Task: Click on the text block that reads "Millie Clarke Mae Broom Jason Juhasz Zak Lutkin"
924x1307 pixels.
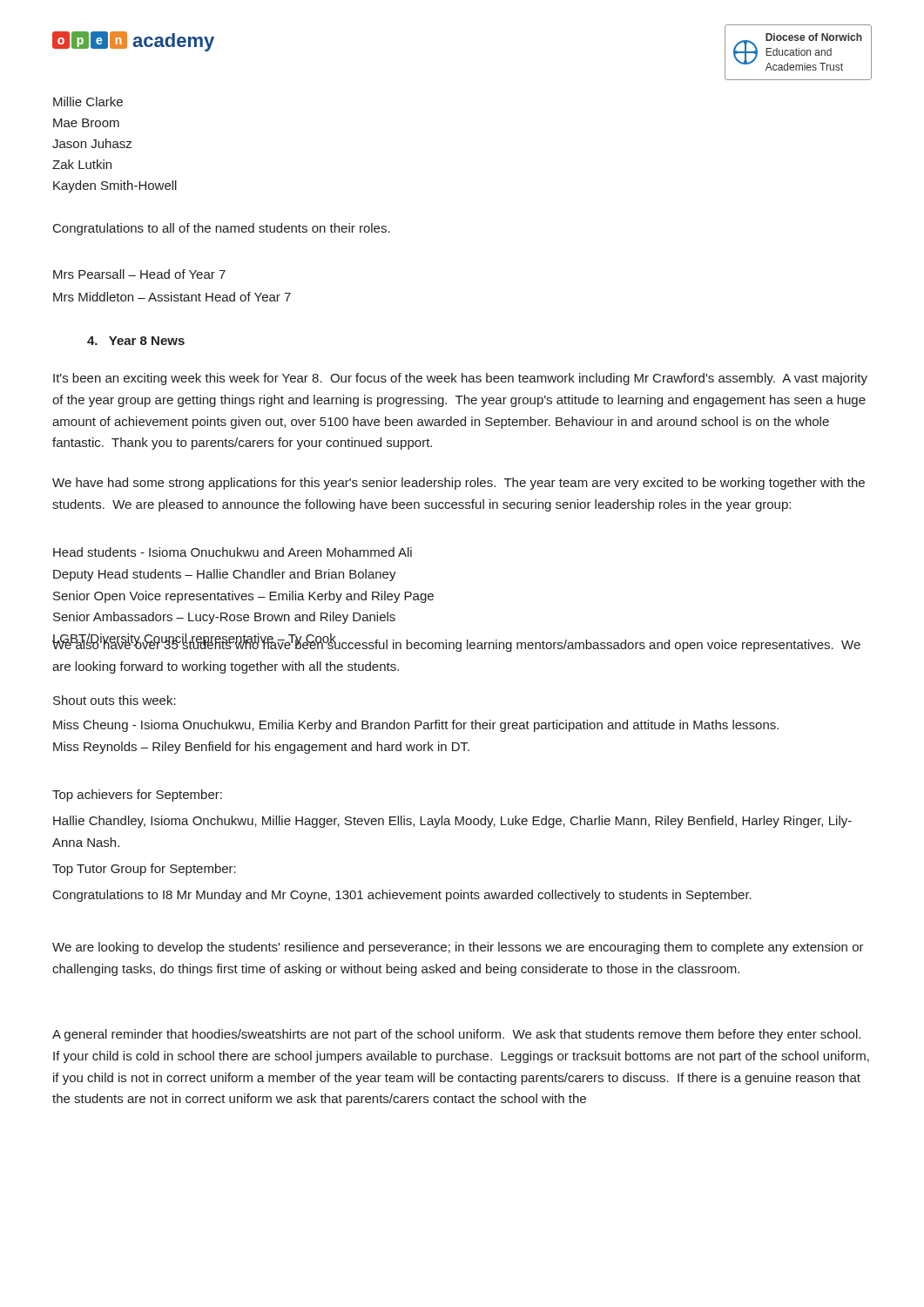Action: [x=115, y=143]
